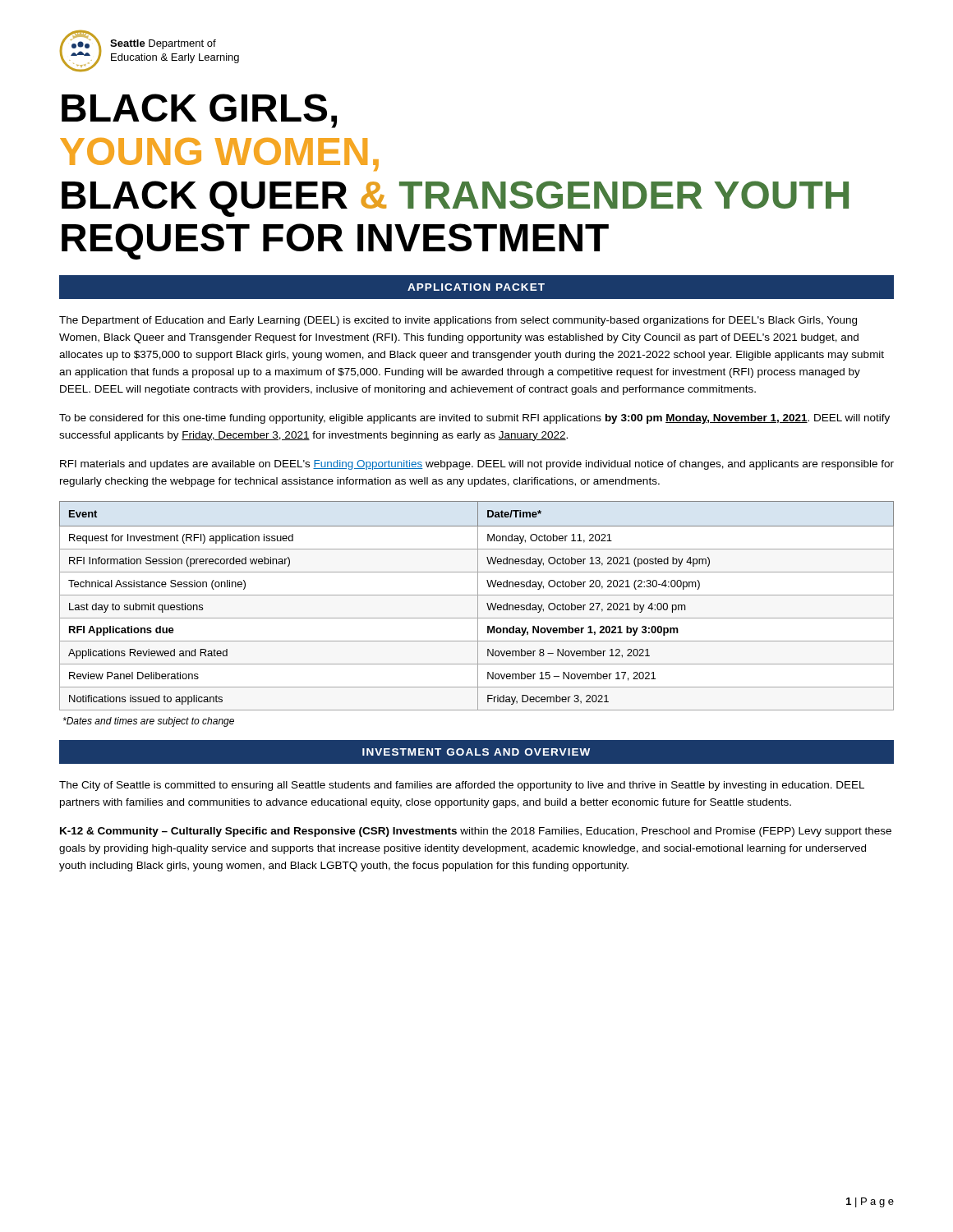Navigate to the text starting "To be considered for"
Image resolution: width=953 pixels, height=1232 pixels.
(x=475, y=426)
